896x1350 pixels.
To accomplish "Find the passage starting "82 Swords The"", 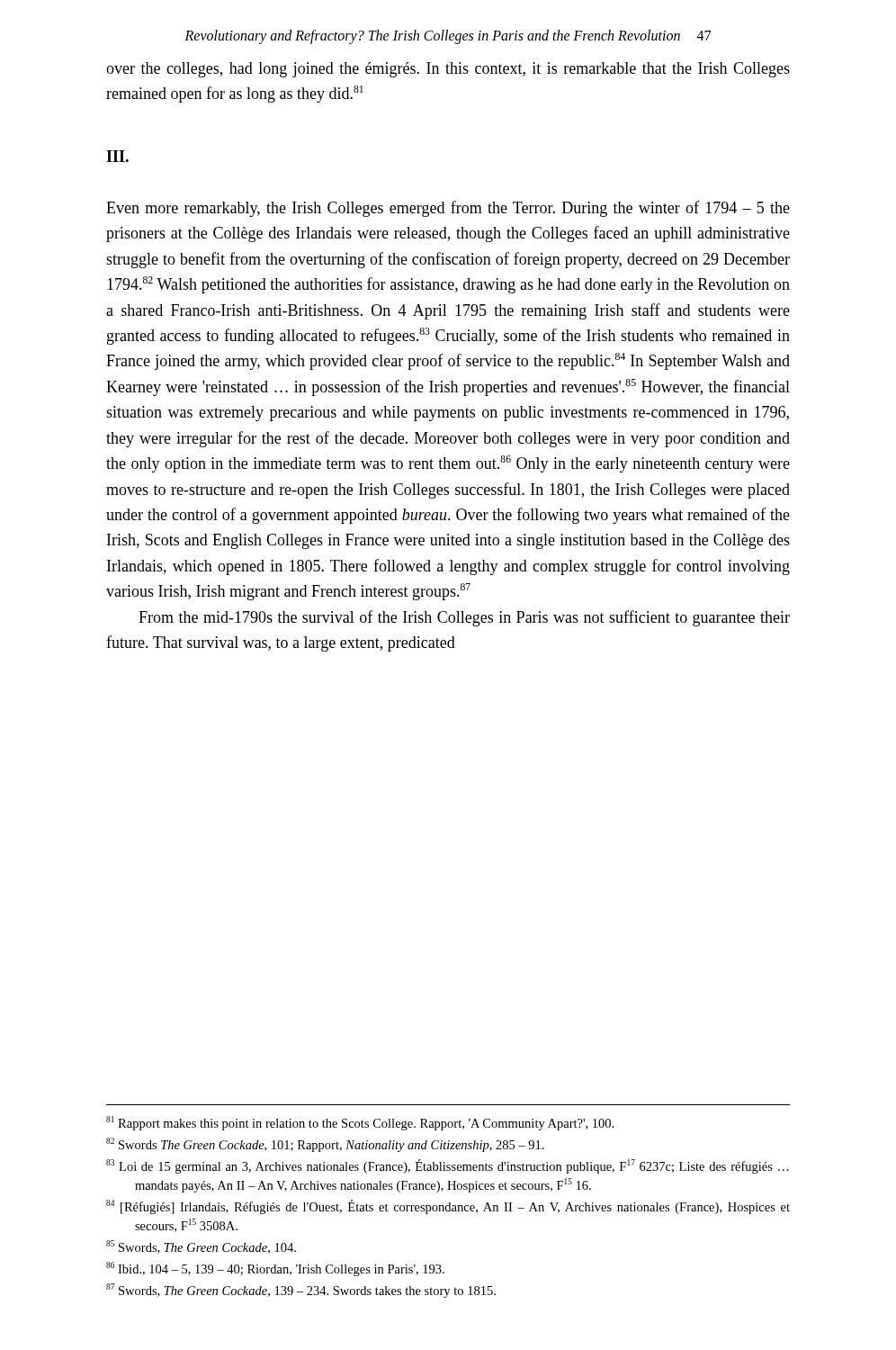I will [x=325, y=1144].
